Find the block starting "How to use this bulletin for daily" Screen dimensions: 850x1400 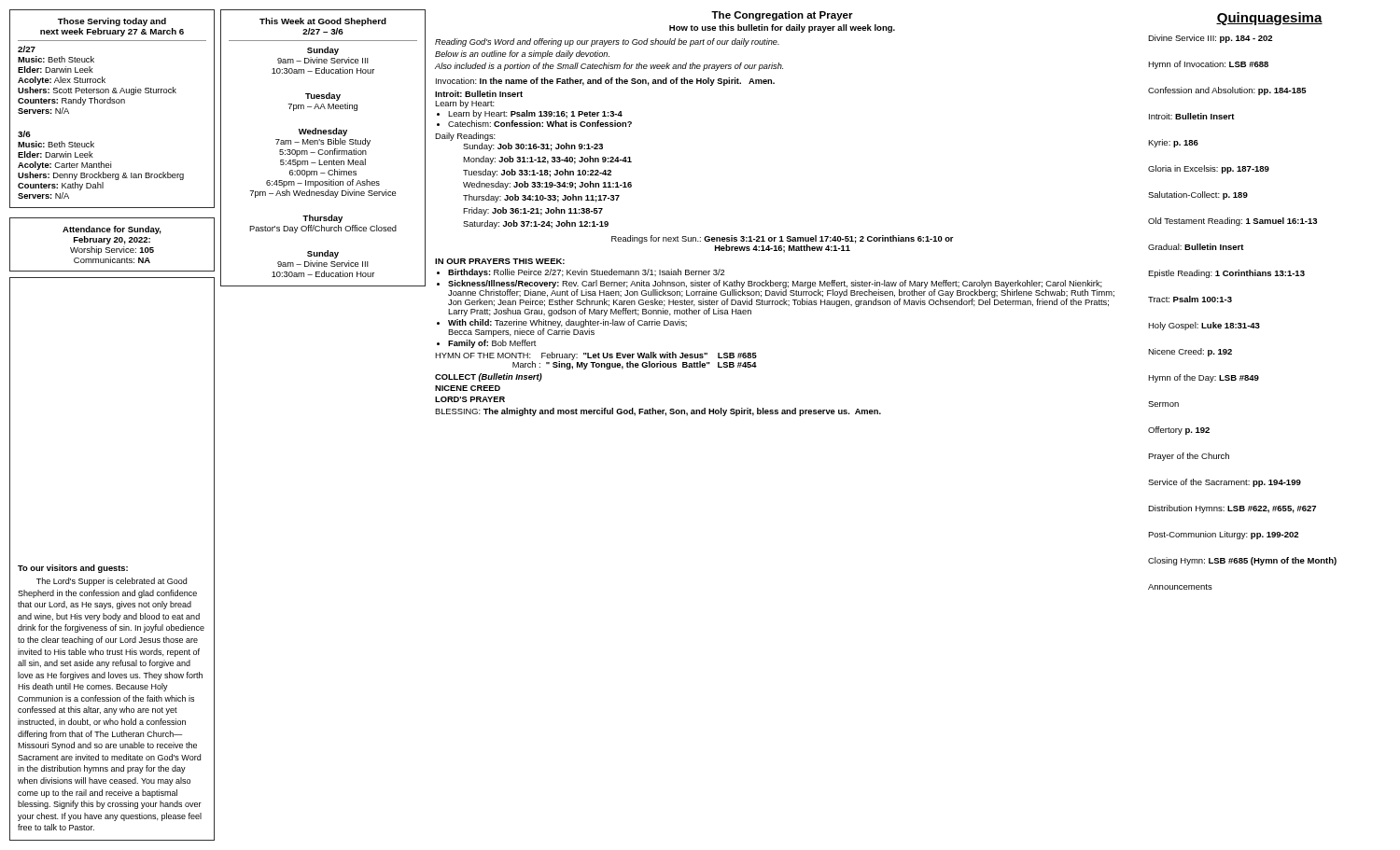click(x=782, y=27)
